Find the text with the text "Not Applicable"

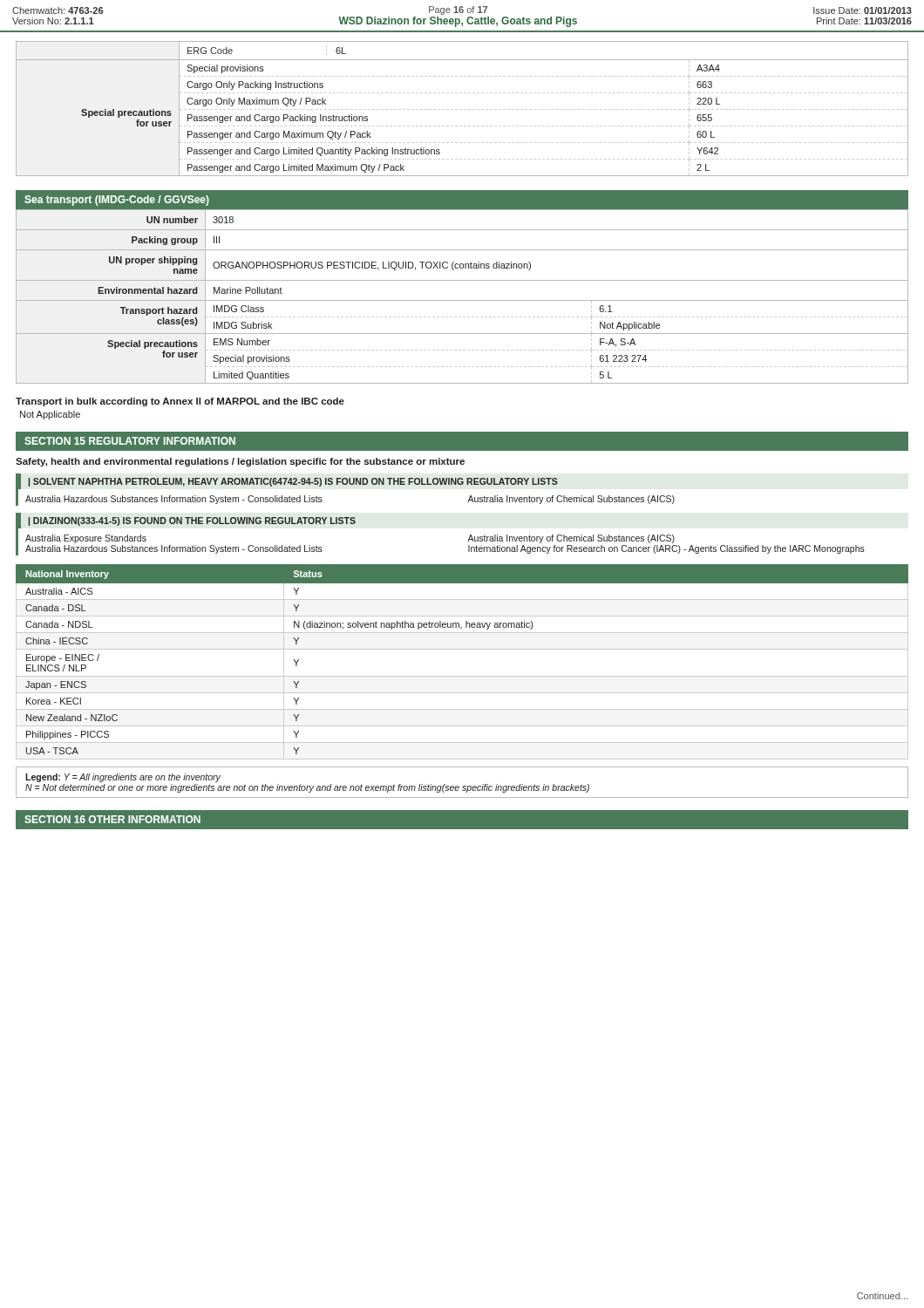click(x=50, y=414)
